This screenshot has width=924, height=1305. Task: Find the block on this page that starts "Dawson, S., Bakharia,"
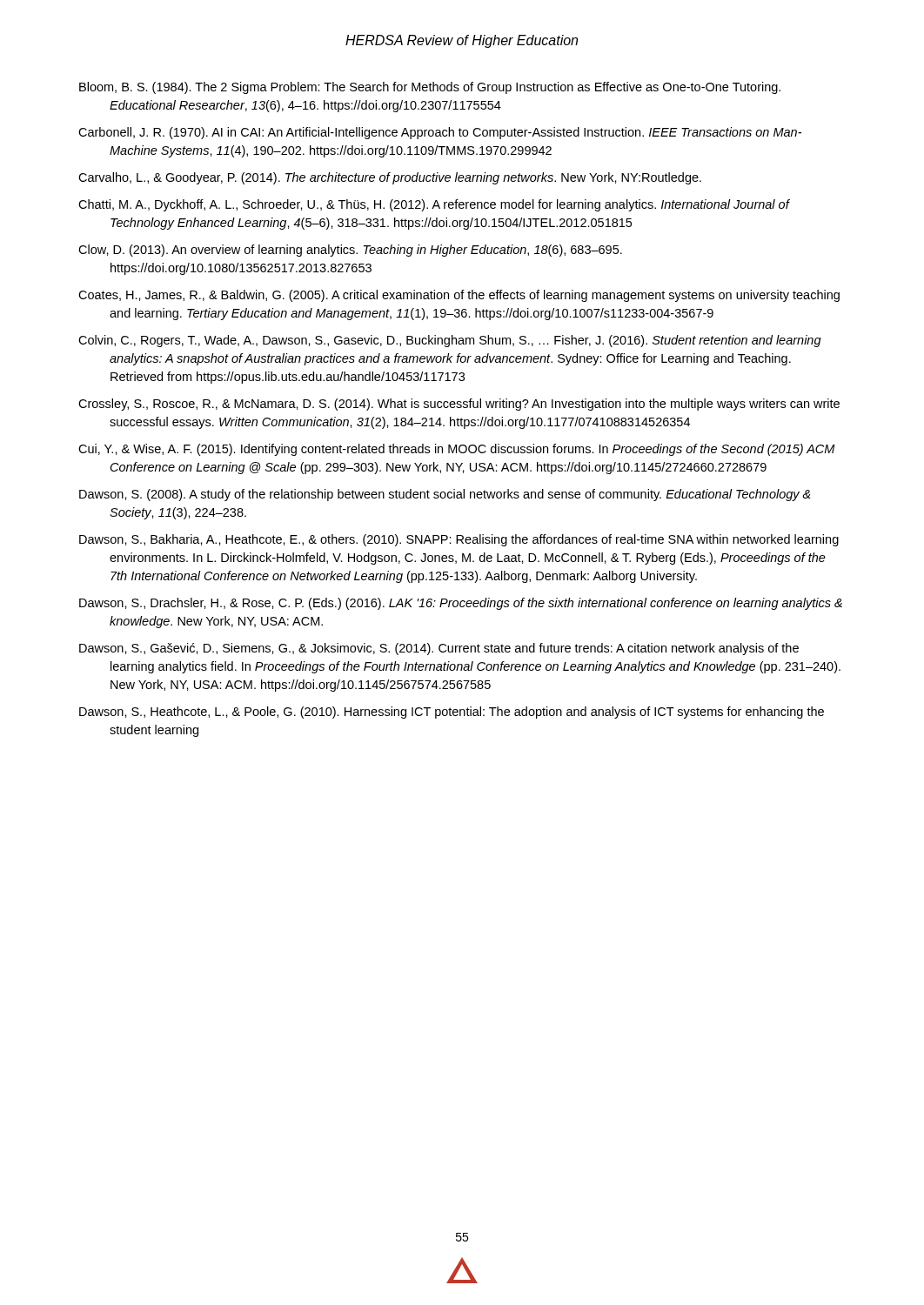[x=459, y=558]
